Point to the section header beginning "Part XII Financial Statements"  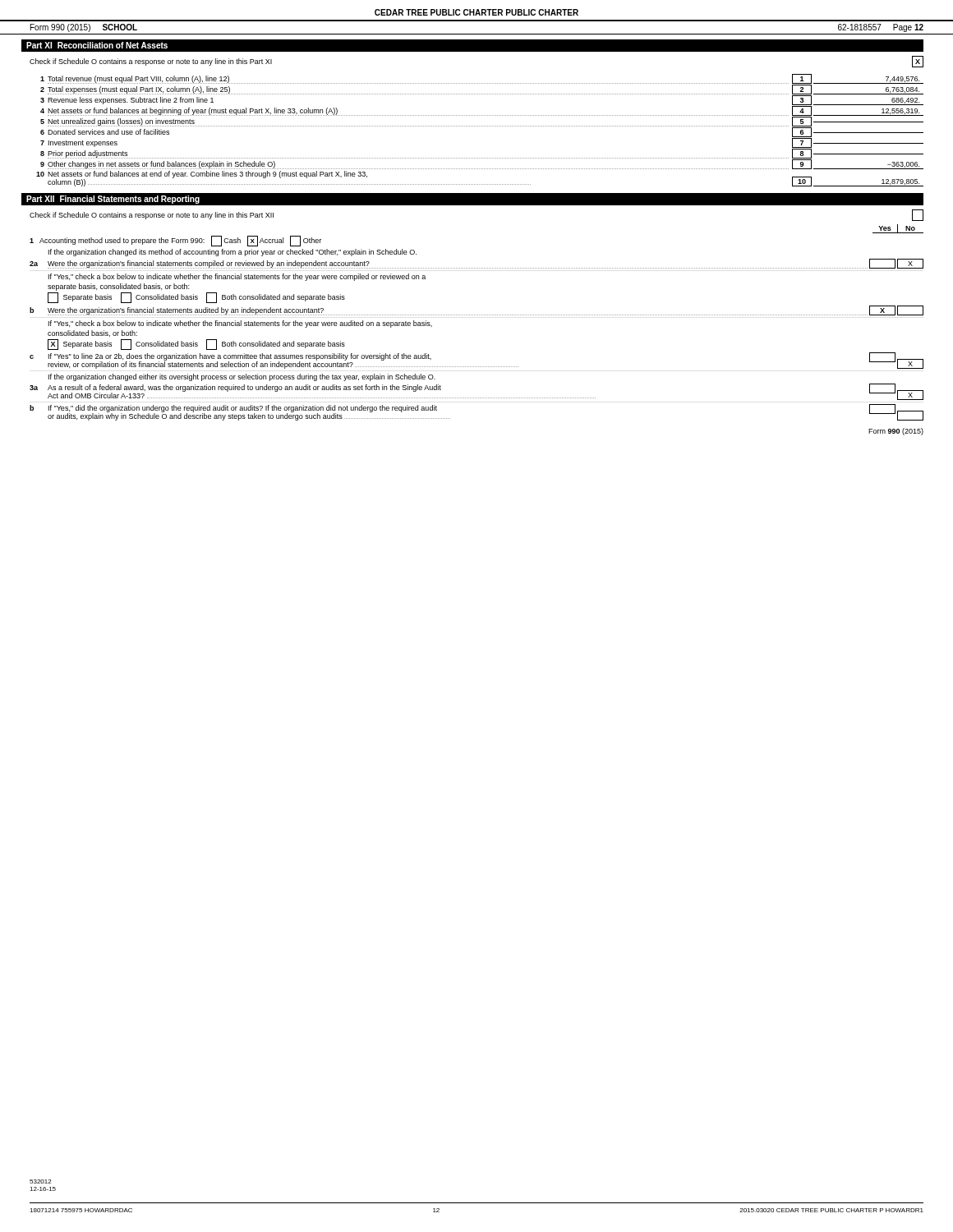[113, 199]
